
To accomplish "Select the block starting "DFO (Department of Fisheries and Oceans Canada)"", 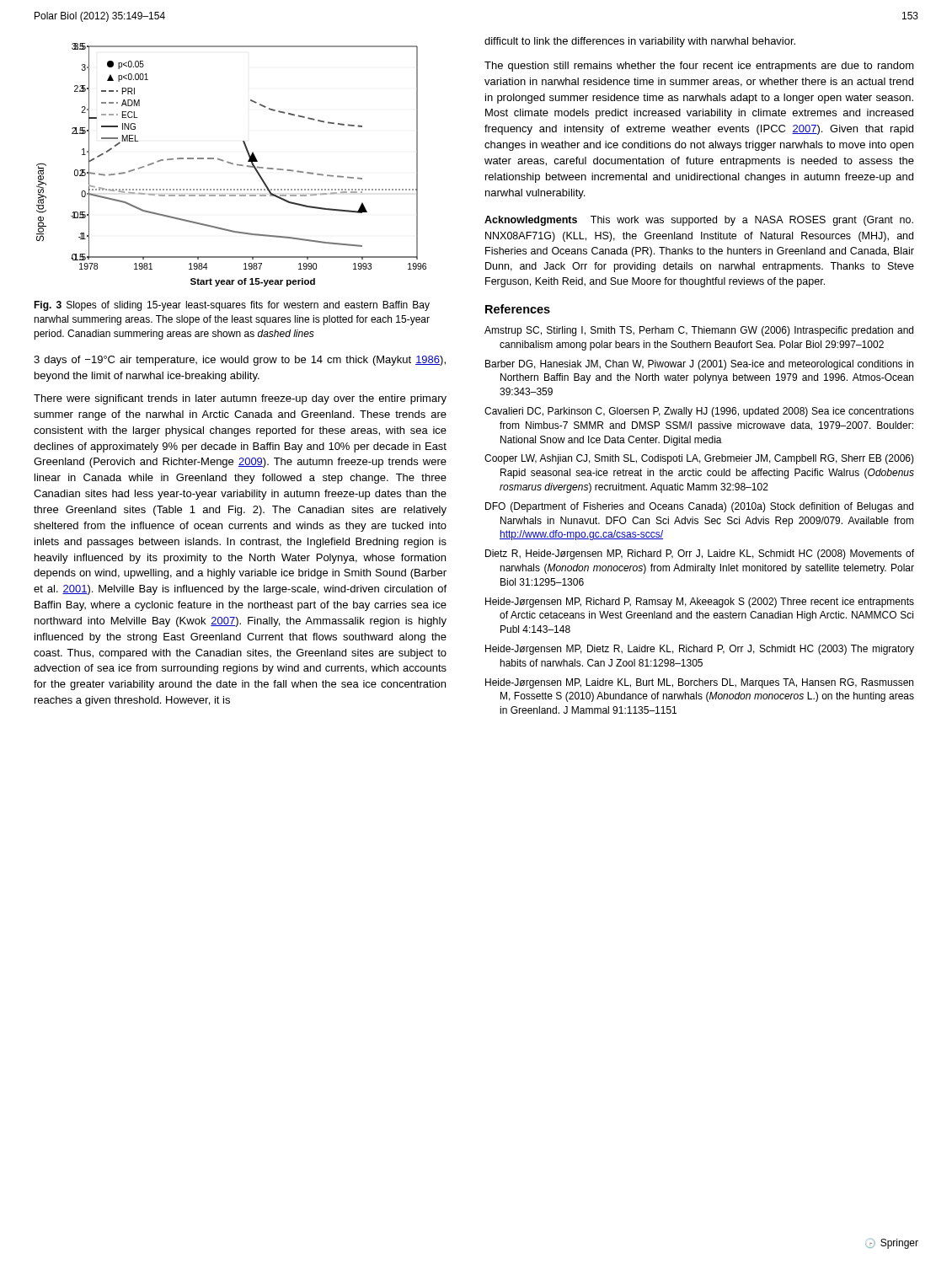I will tap(699, 520).
